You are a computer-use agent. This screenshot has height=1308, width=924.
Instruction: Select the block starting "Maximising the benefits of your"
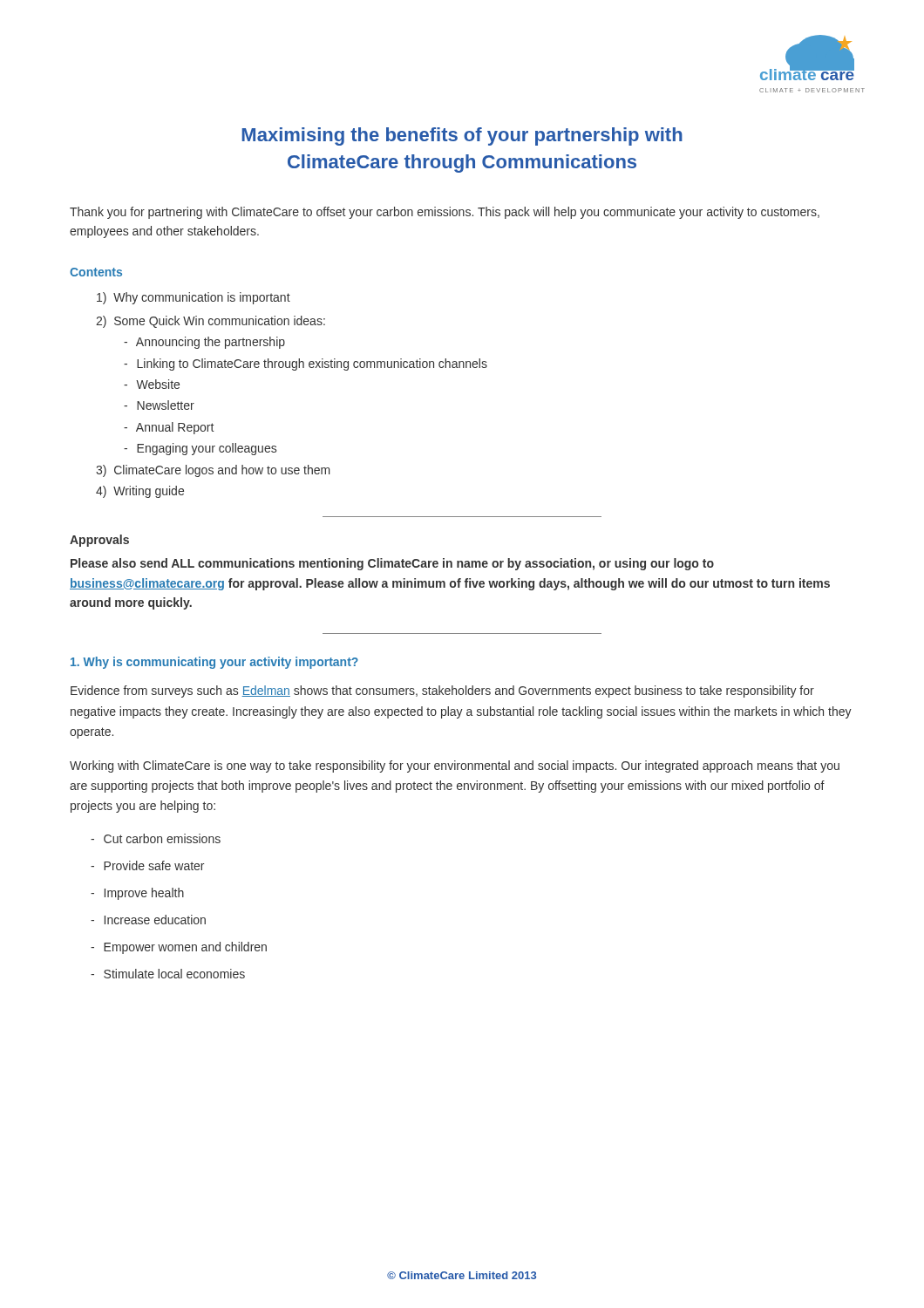462,149
